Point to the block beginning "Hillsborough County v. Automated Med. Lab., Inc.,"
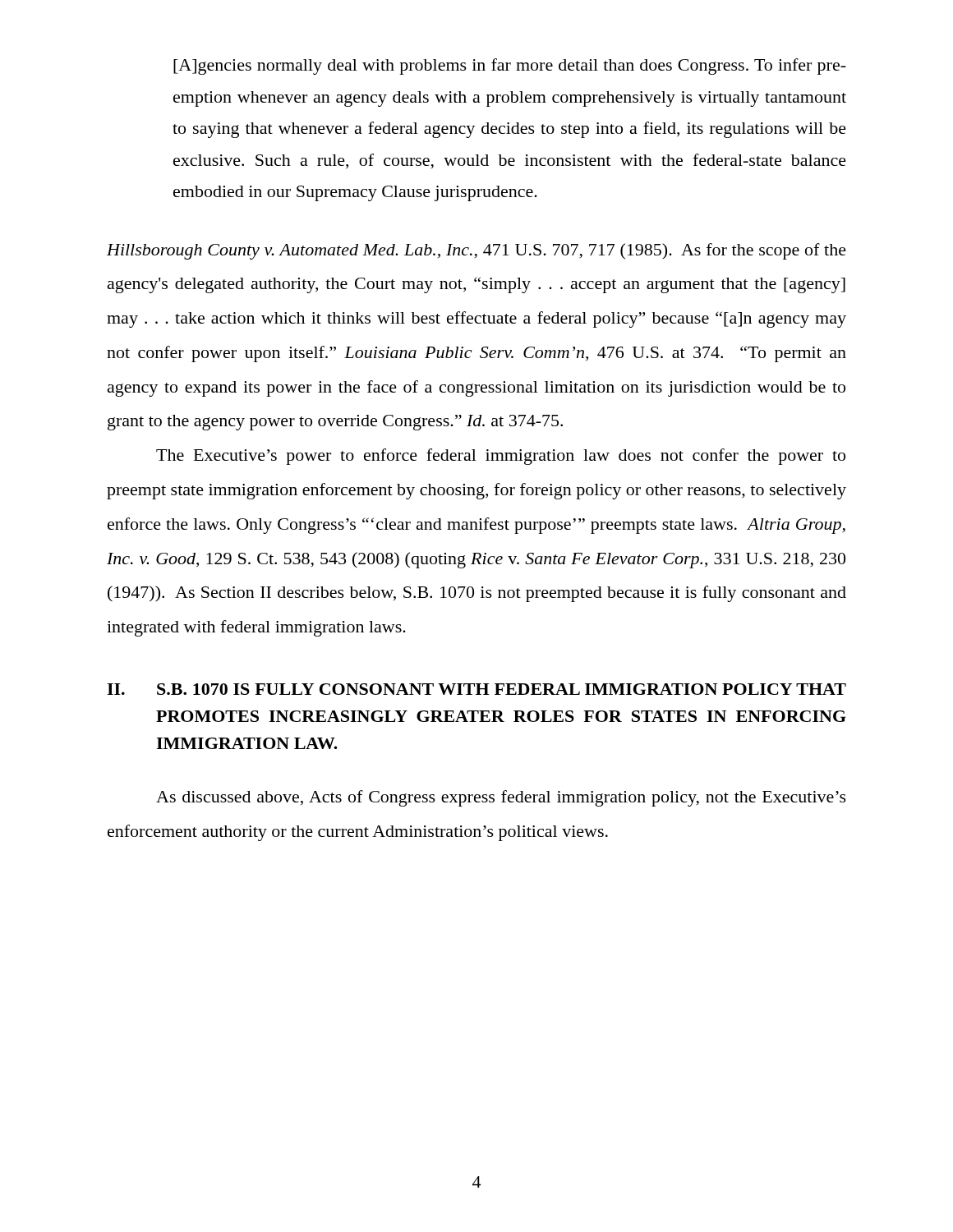953x1232 pixels. point(476,251)
